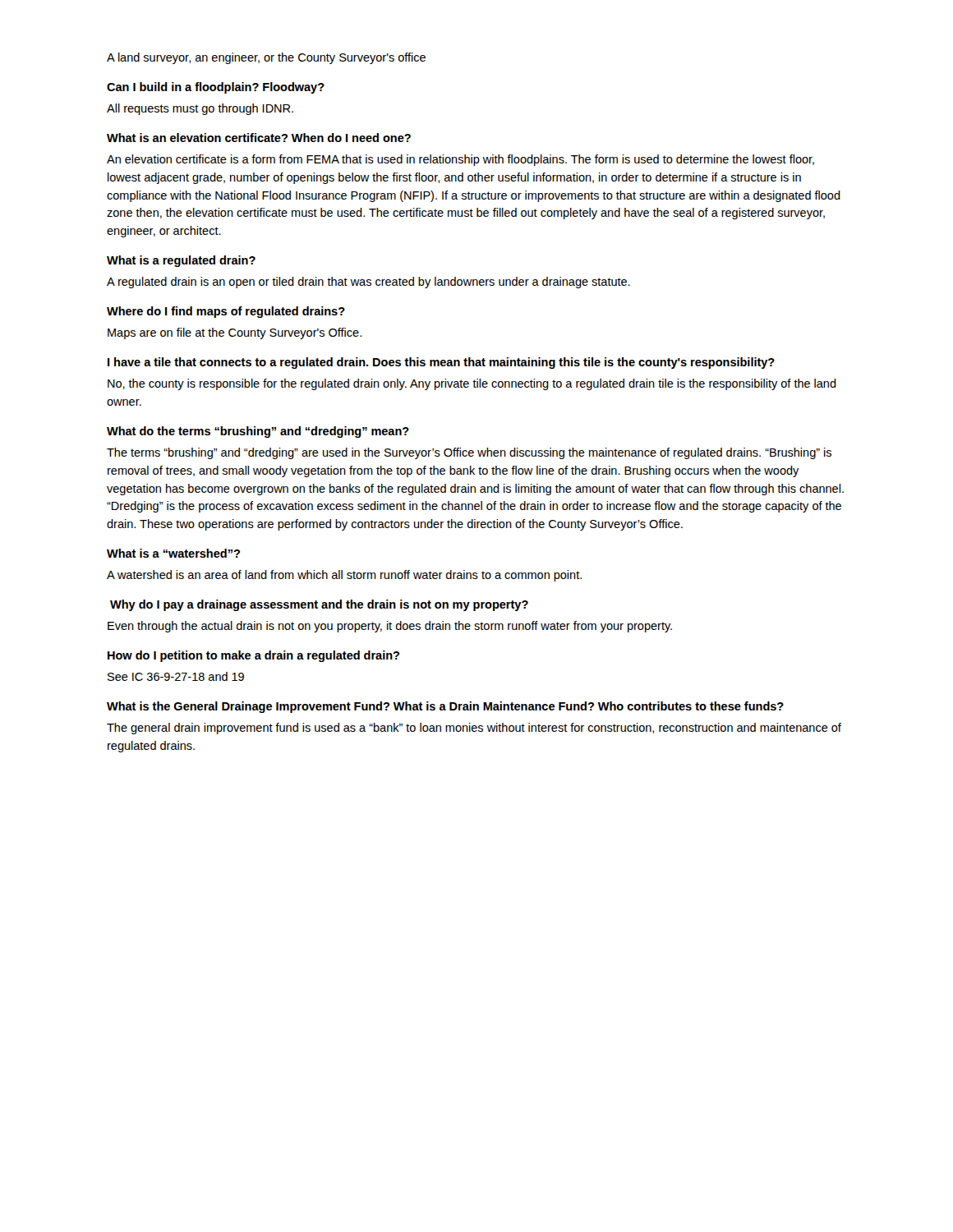The image size is (953, 1232).
Task: Locate the text block with the text "The terms “brushing” and “dredging”"
Action: coord(476,488)
